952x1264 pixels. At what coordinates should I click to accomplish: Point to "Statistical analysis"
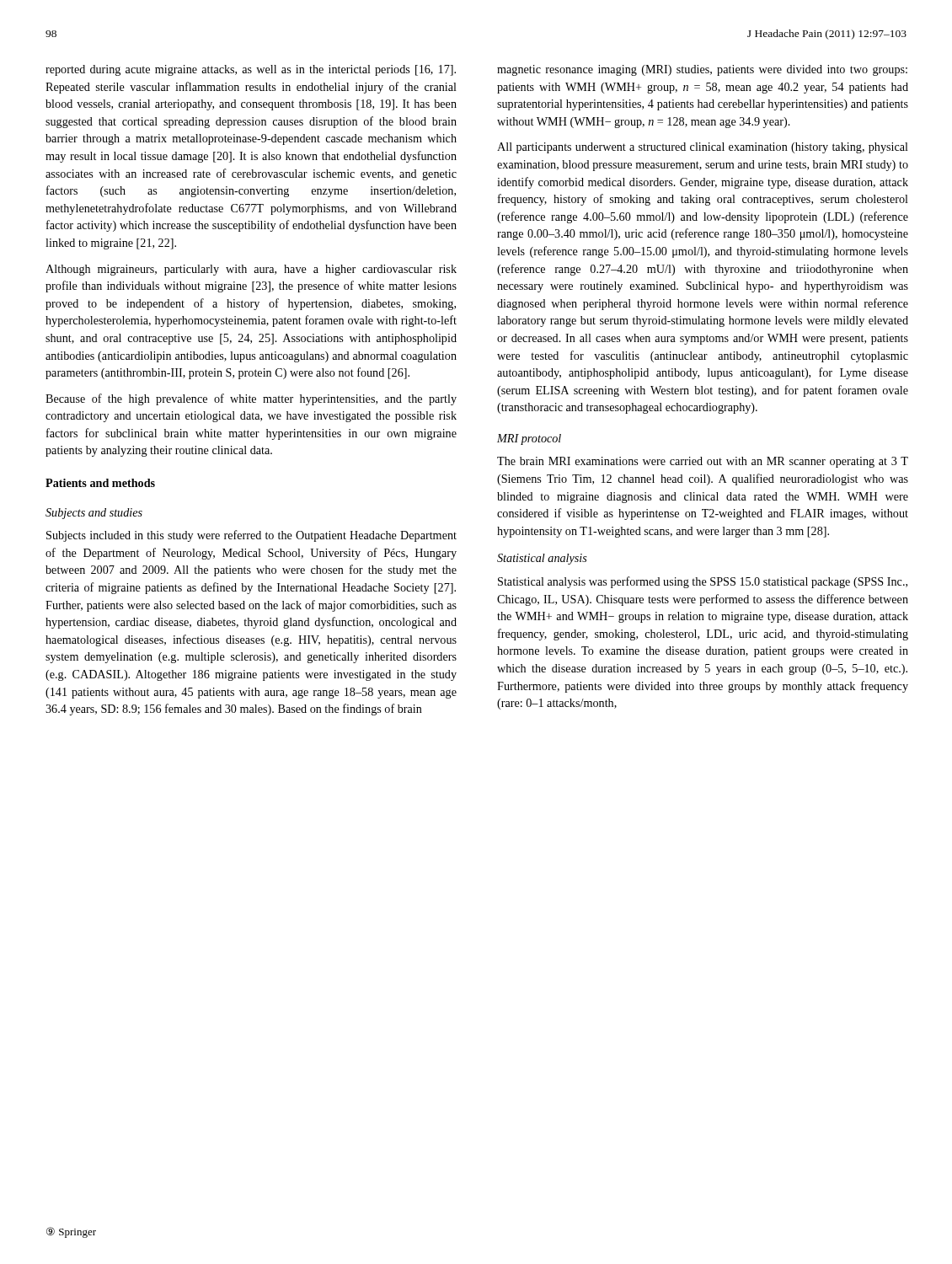click(542, 559)
